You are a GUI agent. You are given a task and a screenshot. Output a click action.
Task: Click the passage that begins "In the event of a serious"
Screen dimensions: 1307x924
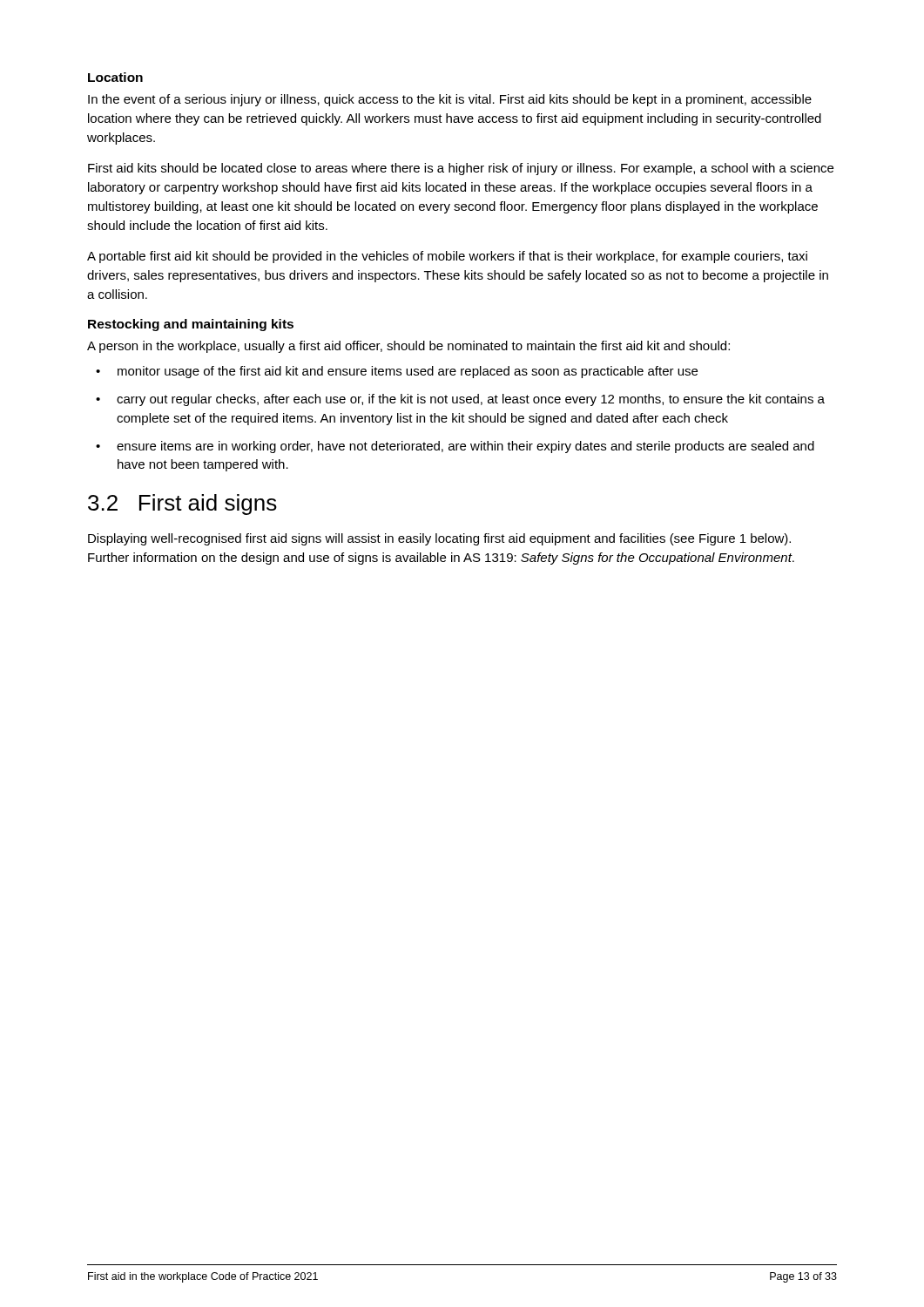tap(454, 118)
